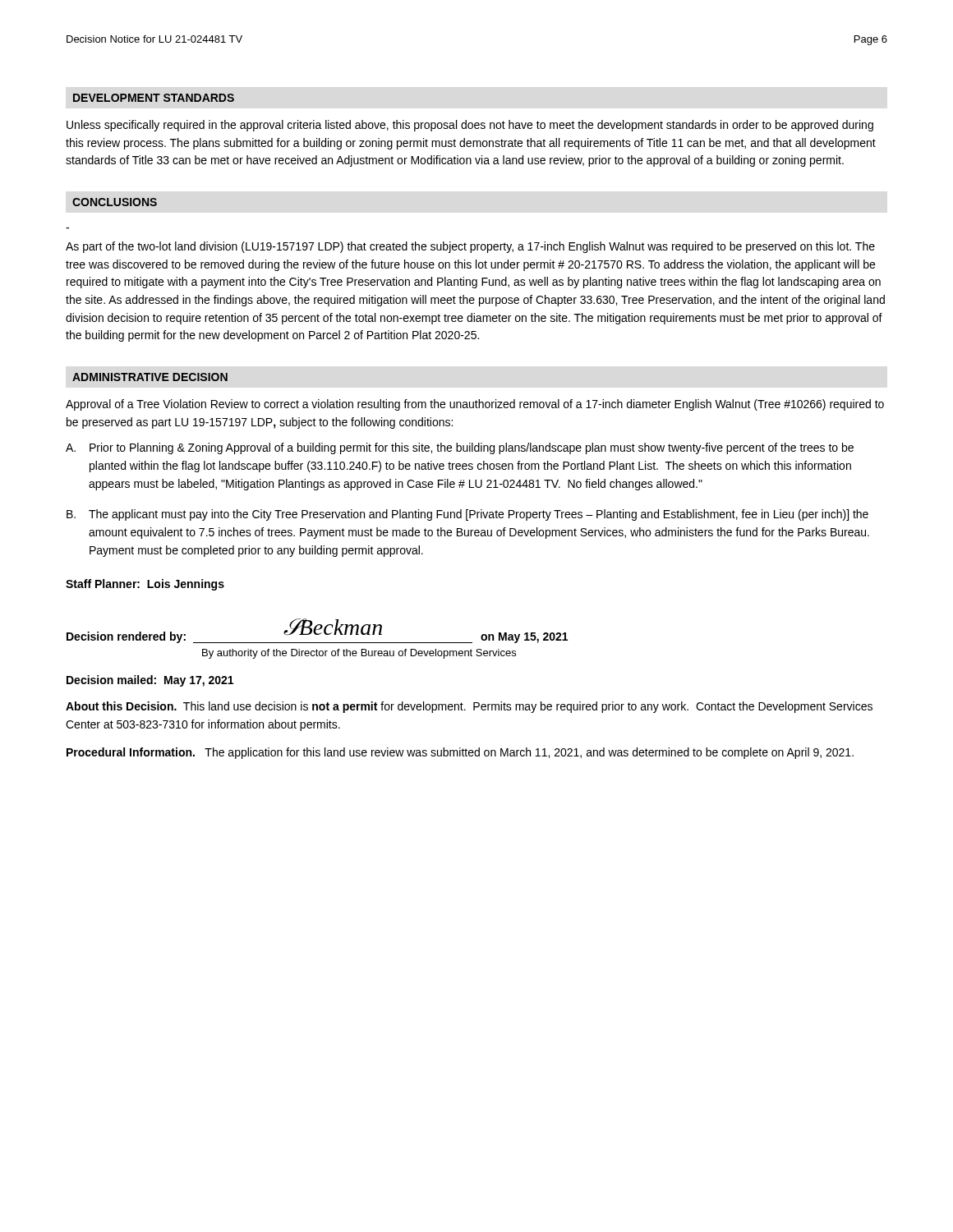Find the passage starting "Decision mailed: May"
Viewport: 953px width, 1232px height.
pyautogui.click(x=150, y=680)
